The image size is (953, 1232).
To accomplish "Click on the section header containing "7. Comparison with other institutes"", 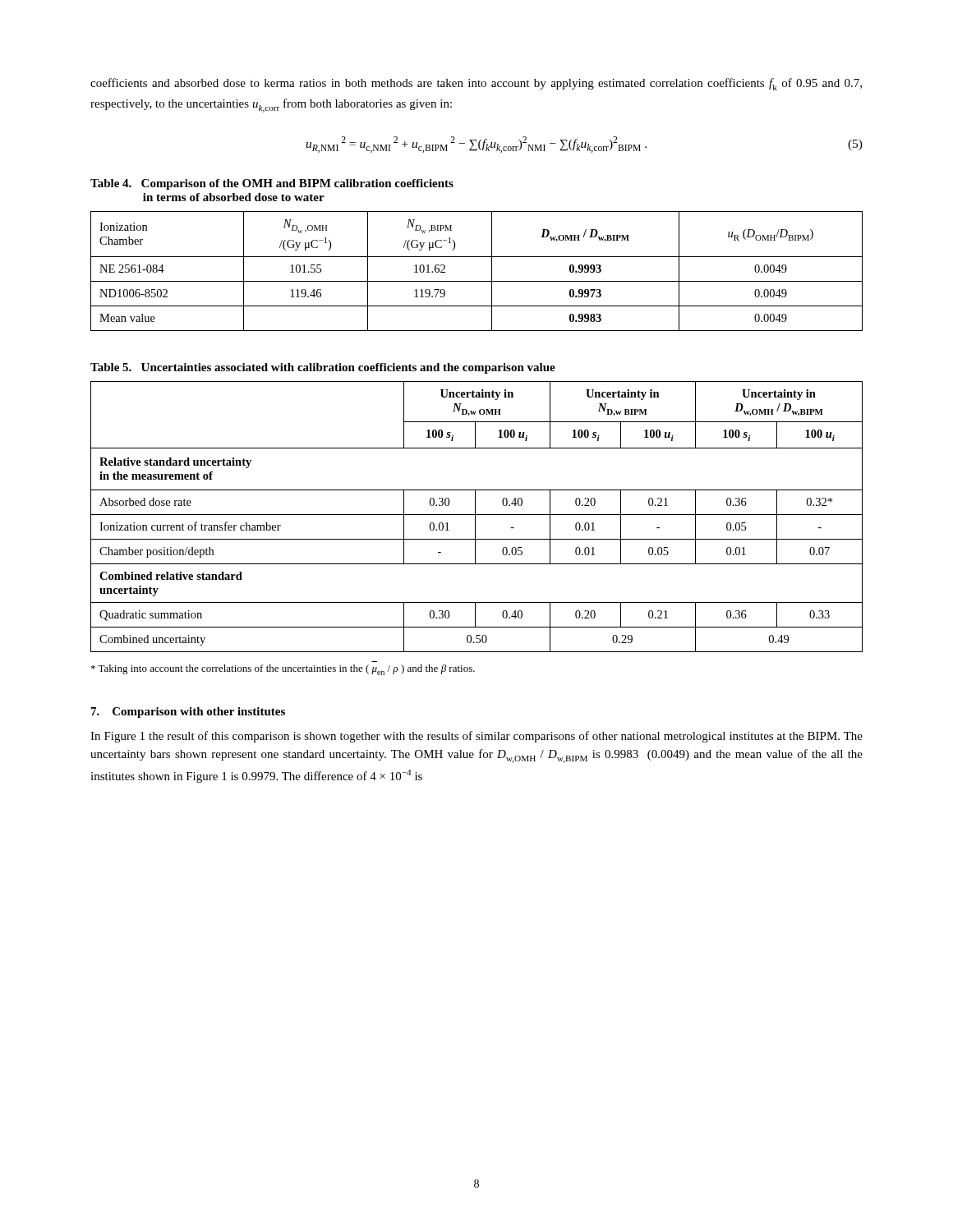I will (188, 711).
